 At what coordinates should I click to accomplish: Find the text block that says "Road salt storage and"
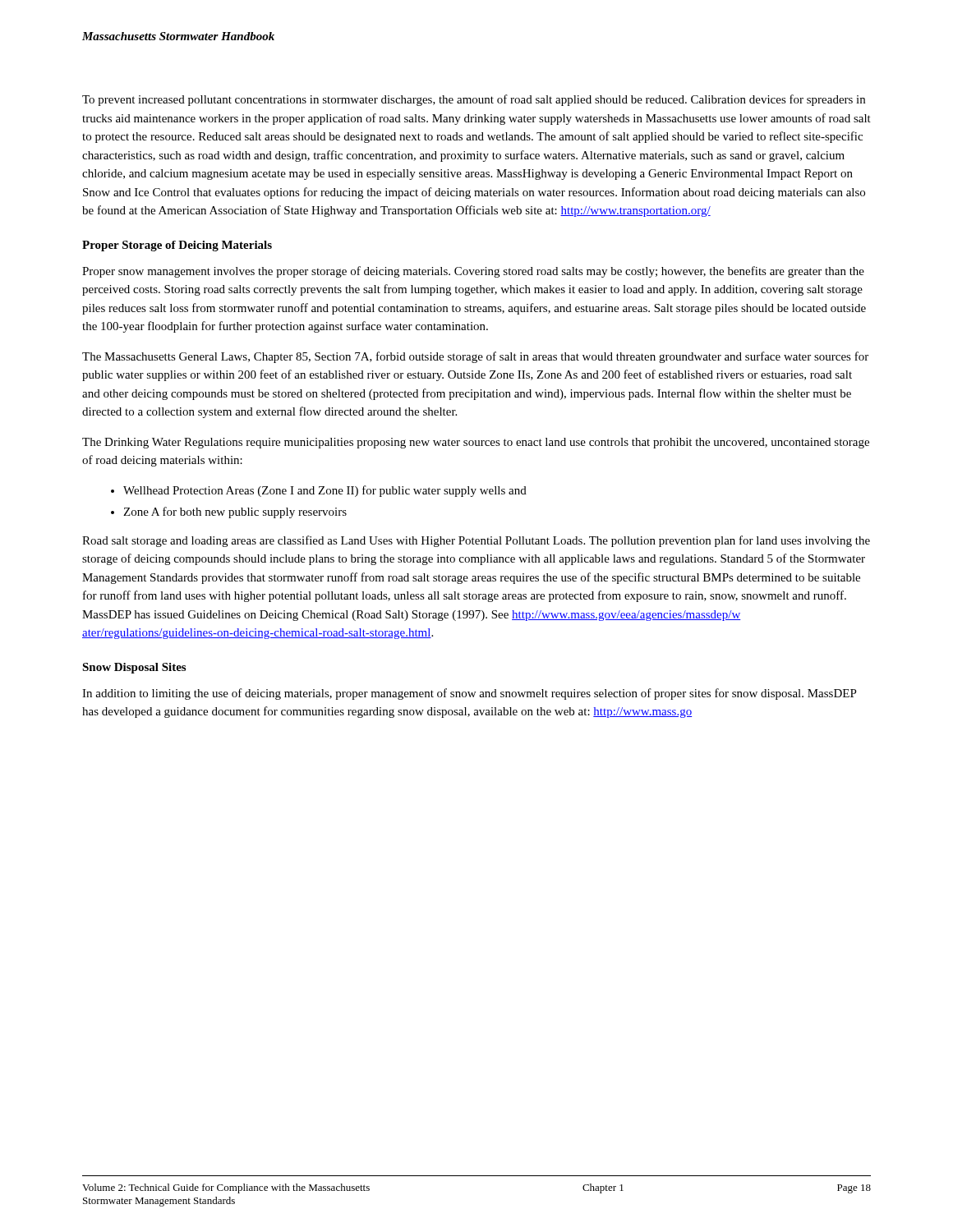click(476, 586)
